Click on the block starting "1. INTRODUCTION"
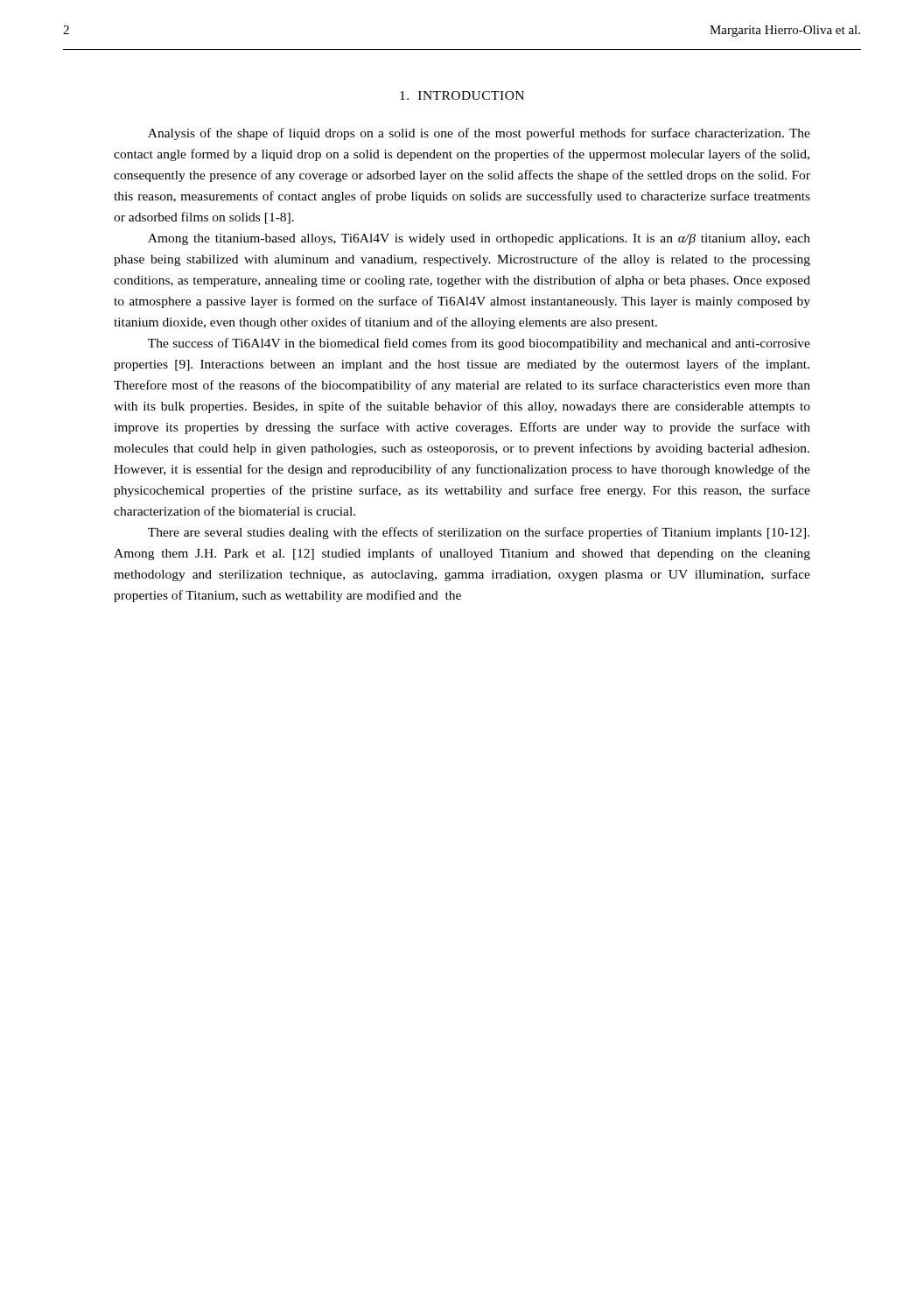Viewport: 924px width, 1313px height. pyautogui.click(x=462, y=95)
